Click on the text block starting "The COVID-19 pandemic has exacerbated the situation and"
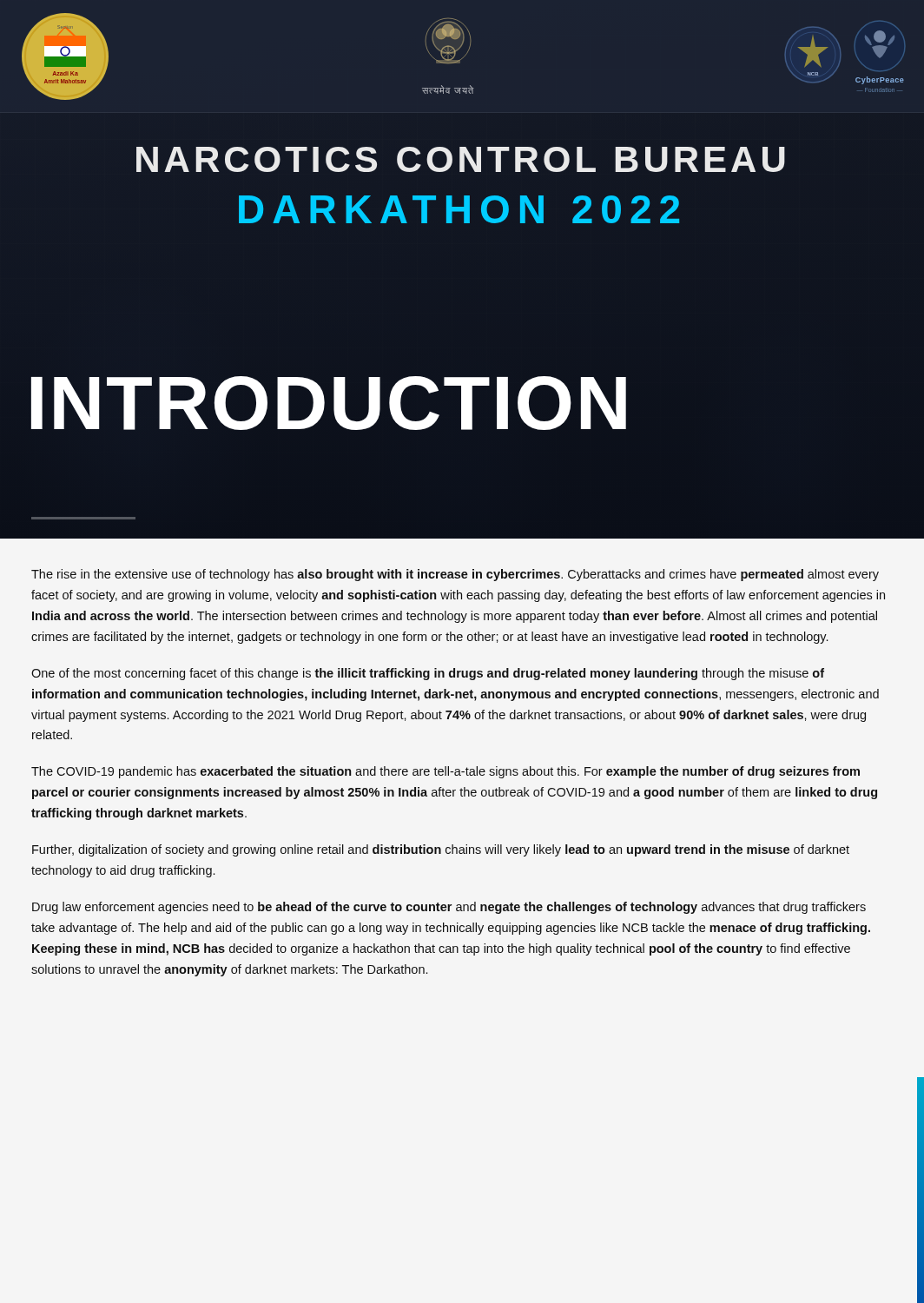Image resolution: width=924 pixels, height=1303 pixels. point(462,793)
